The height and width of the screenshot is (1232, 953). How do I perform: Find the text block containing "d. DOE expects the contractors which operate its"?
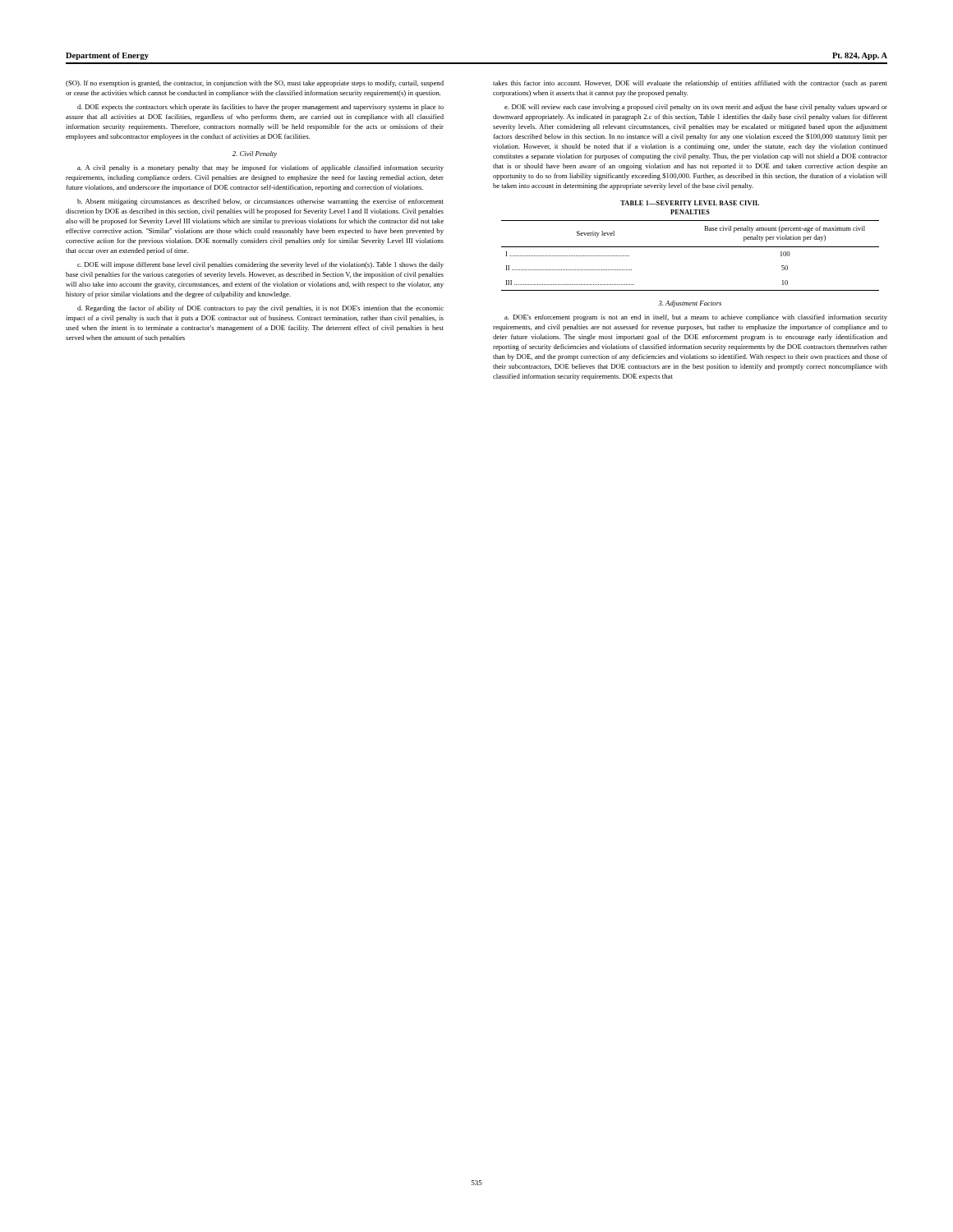[255, 122]
